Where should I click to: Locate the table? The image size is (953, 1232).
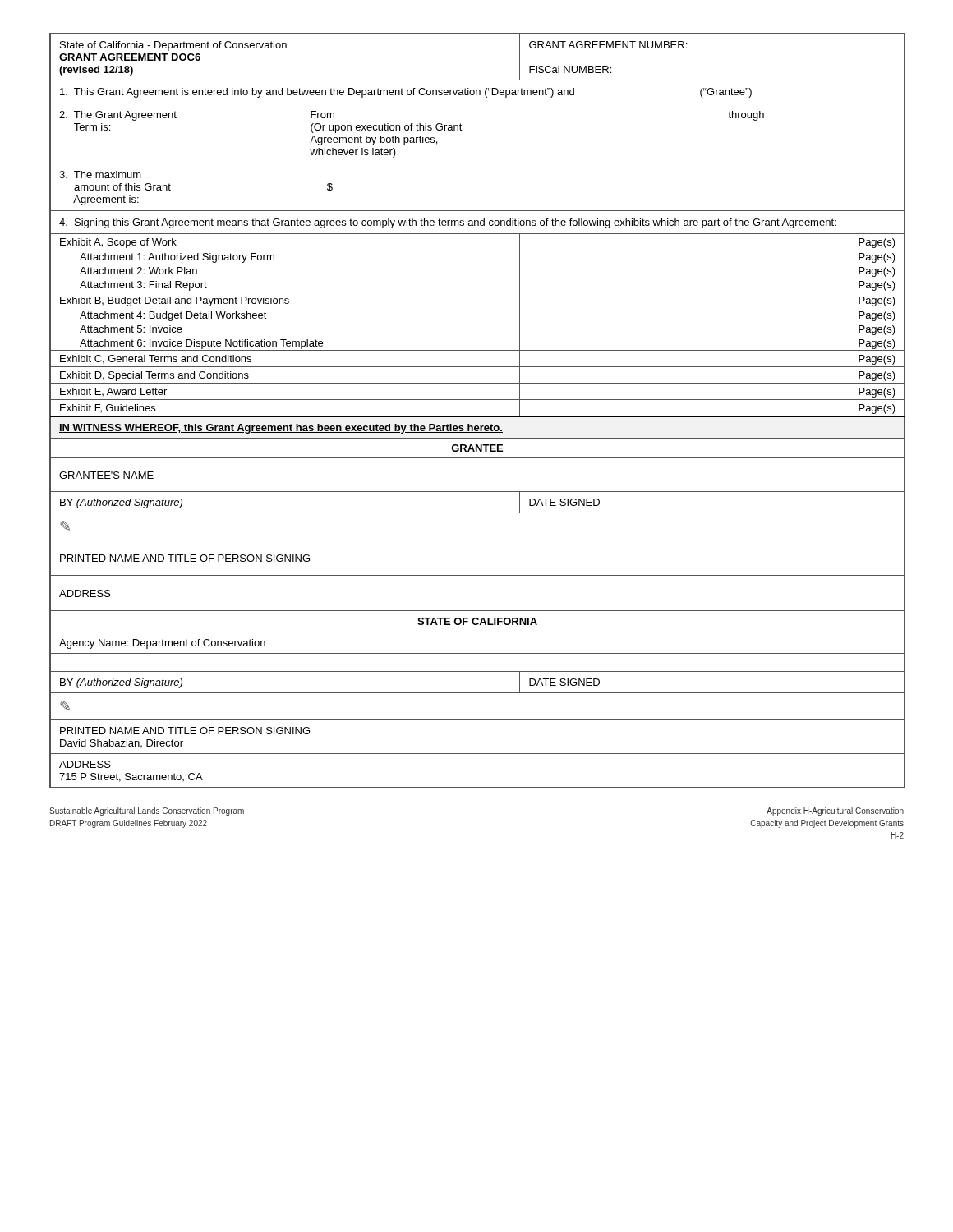pyautogui.click(x=477, y=411)
